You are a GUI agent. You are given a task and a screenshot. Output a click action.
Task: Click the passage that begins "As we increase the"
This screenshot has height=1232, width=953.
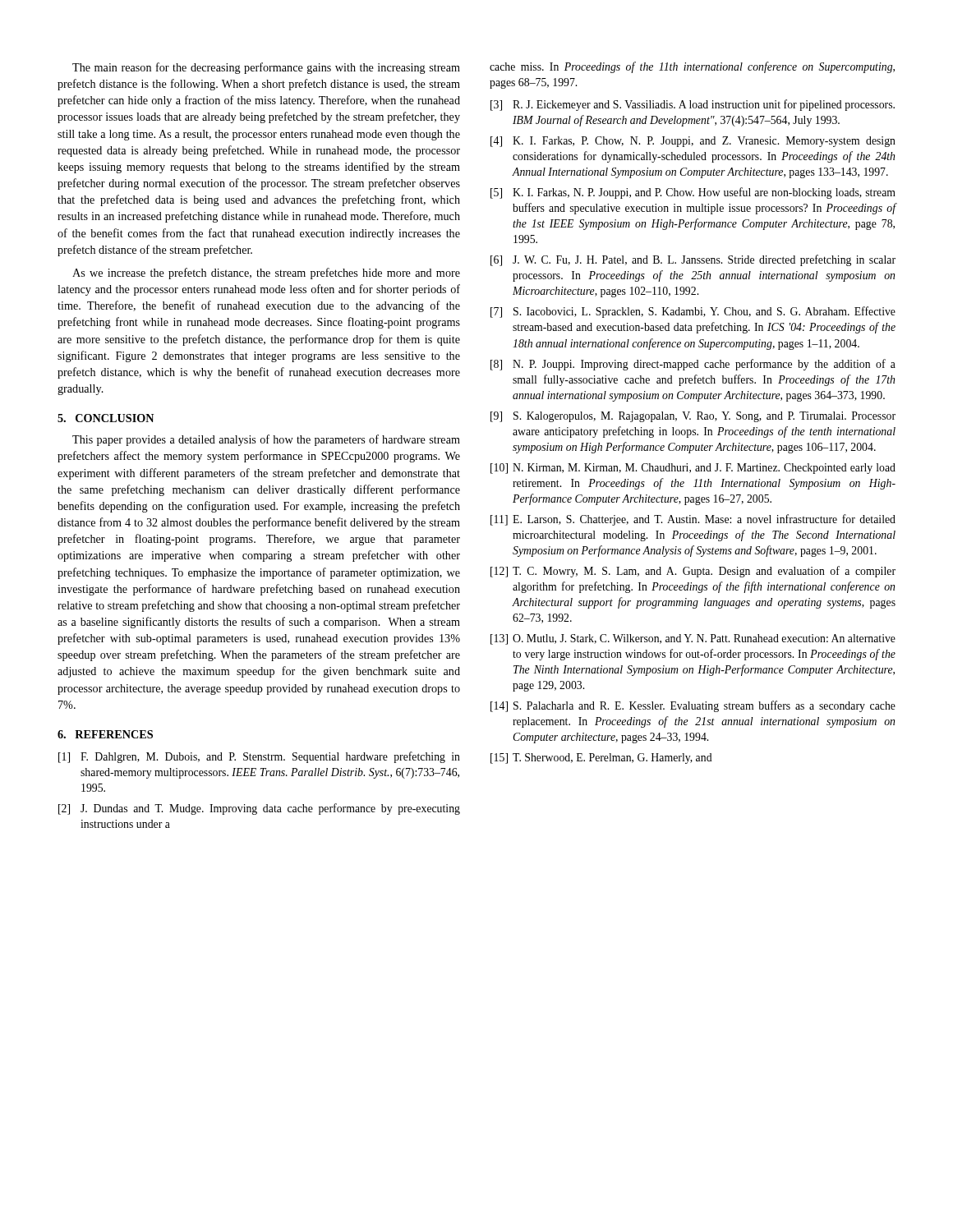(x=259, y=331)
